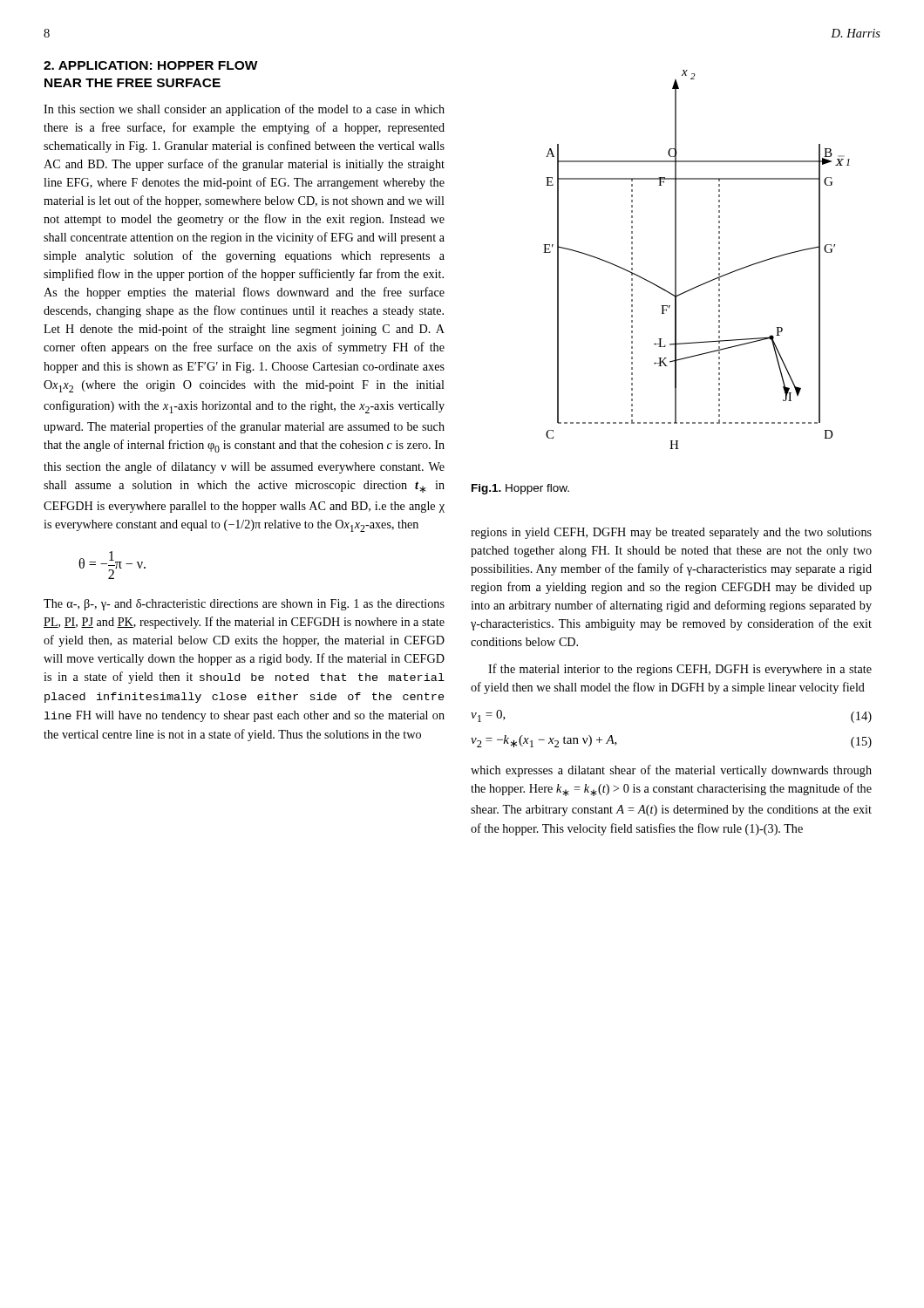The width and height of the screenshot is (924, 1308).
Task: Point to the element starting "The α-, β-, γ- and δ-chracteristic directions are"
Action: point(244,669)
